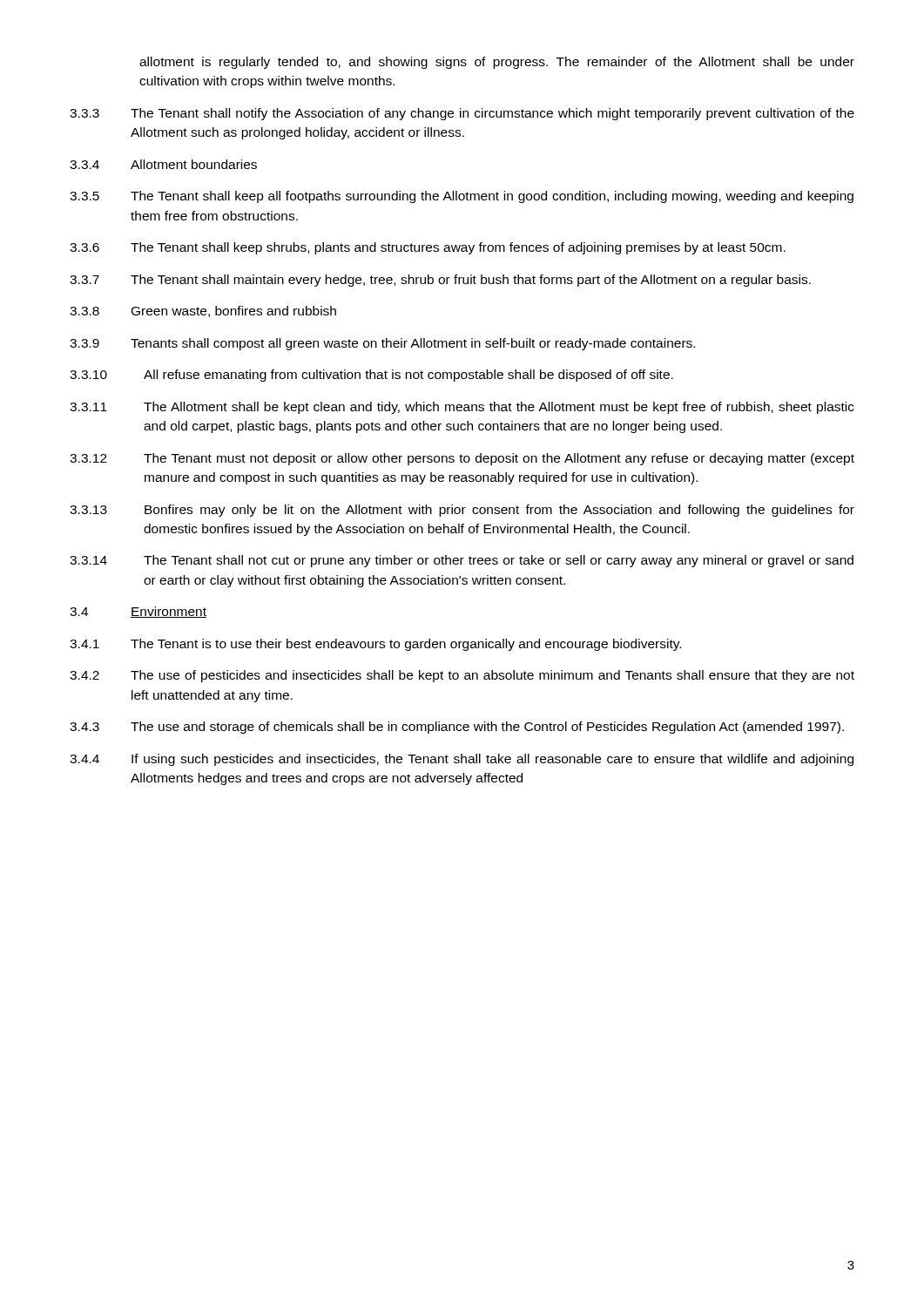Where is the passage that starts "3.3.6 The Tenant shall keep shrubs,"?
The height and width of the screenshot is (1307, 924).
(462, 248)
